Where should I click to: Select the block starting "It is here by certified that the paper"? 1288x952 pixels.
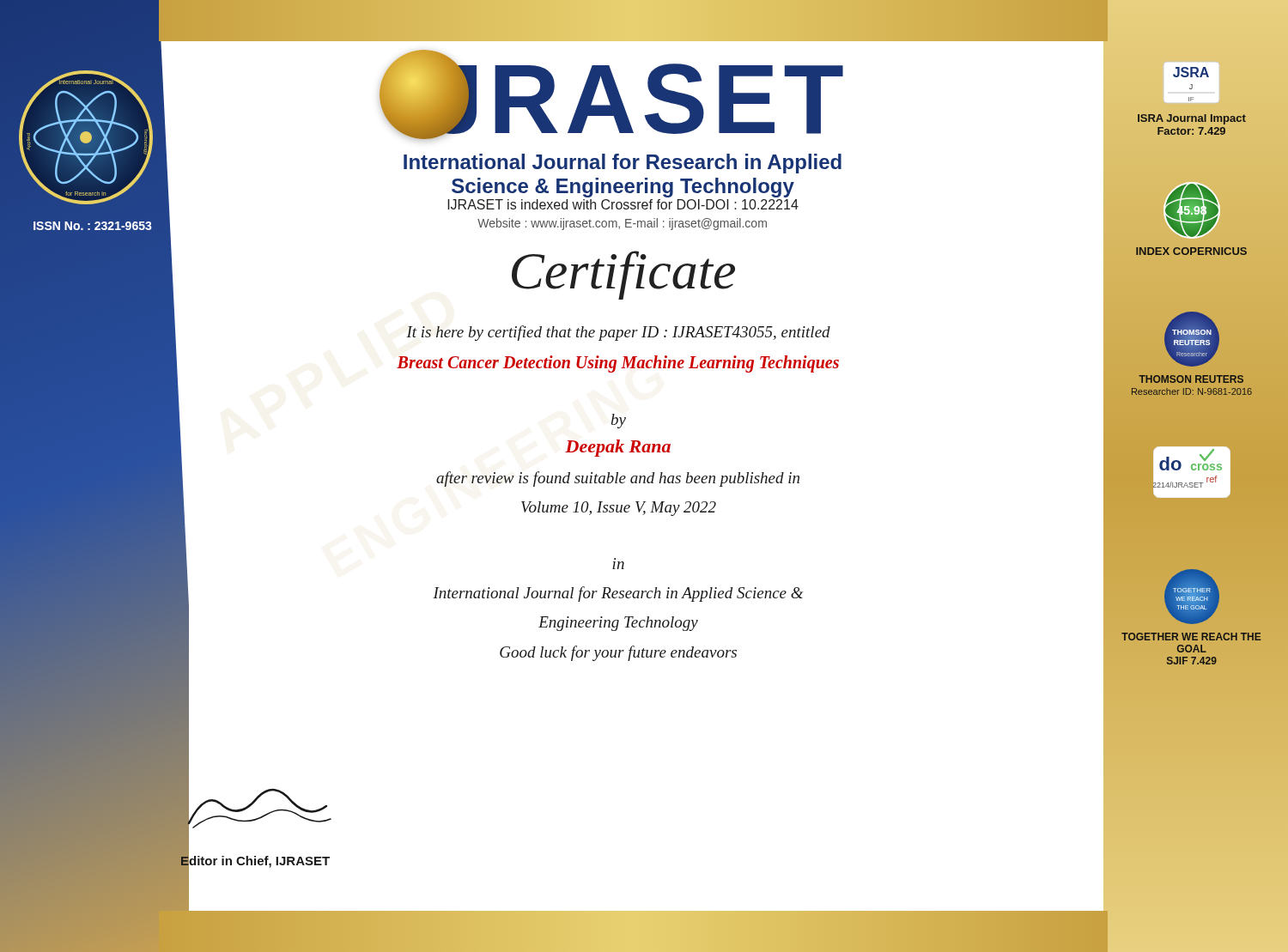(618, 347)
